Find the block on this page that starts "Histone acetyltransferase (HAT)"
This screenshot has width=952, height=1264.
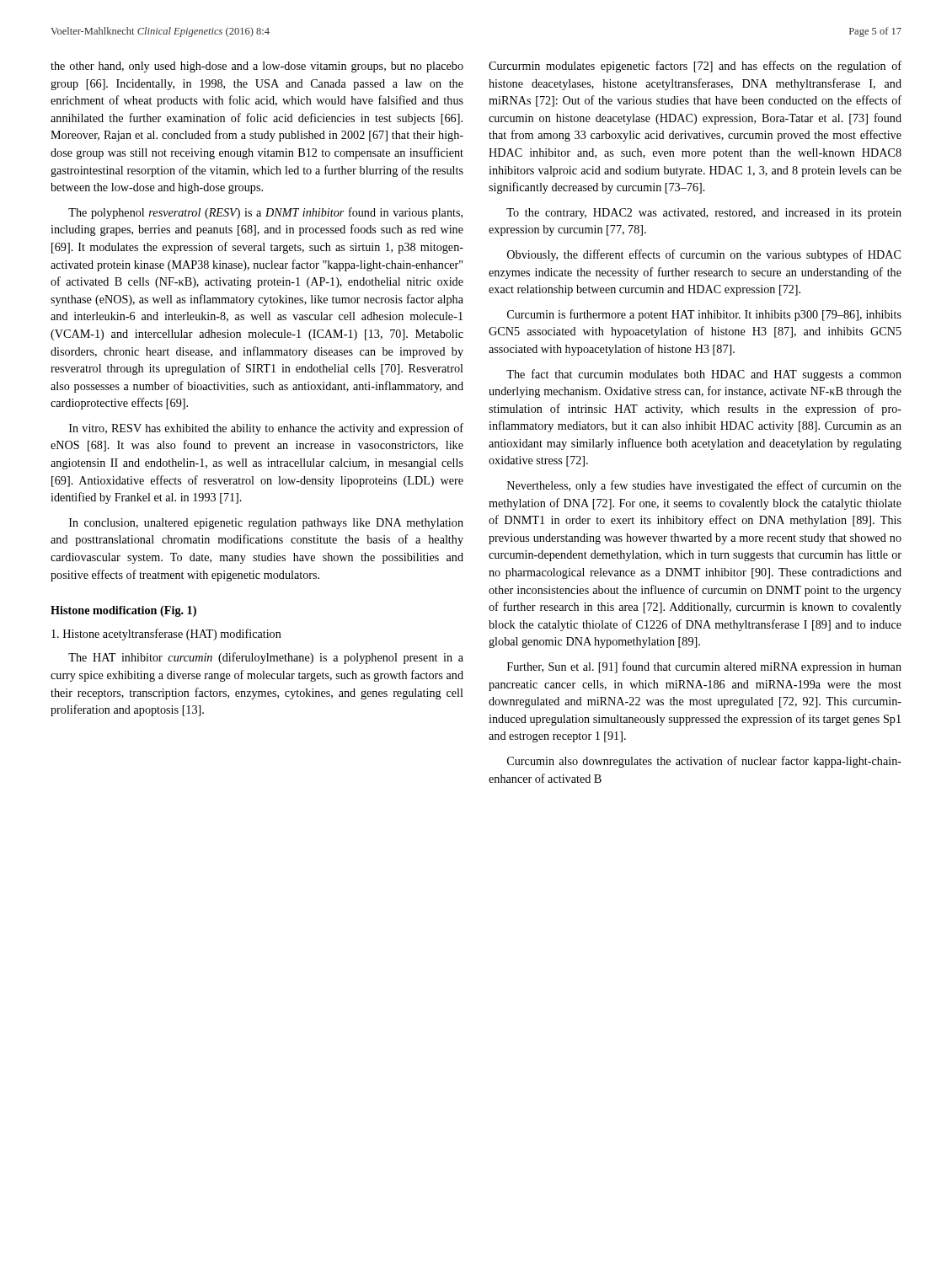coord(166,634)
